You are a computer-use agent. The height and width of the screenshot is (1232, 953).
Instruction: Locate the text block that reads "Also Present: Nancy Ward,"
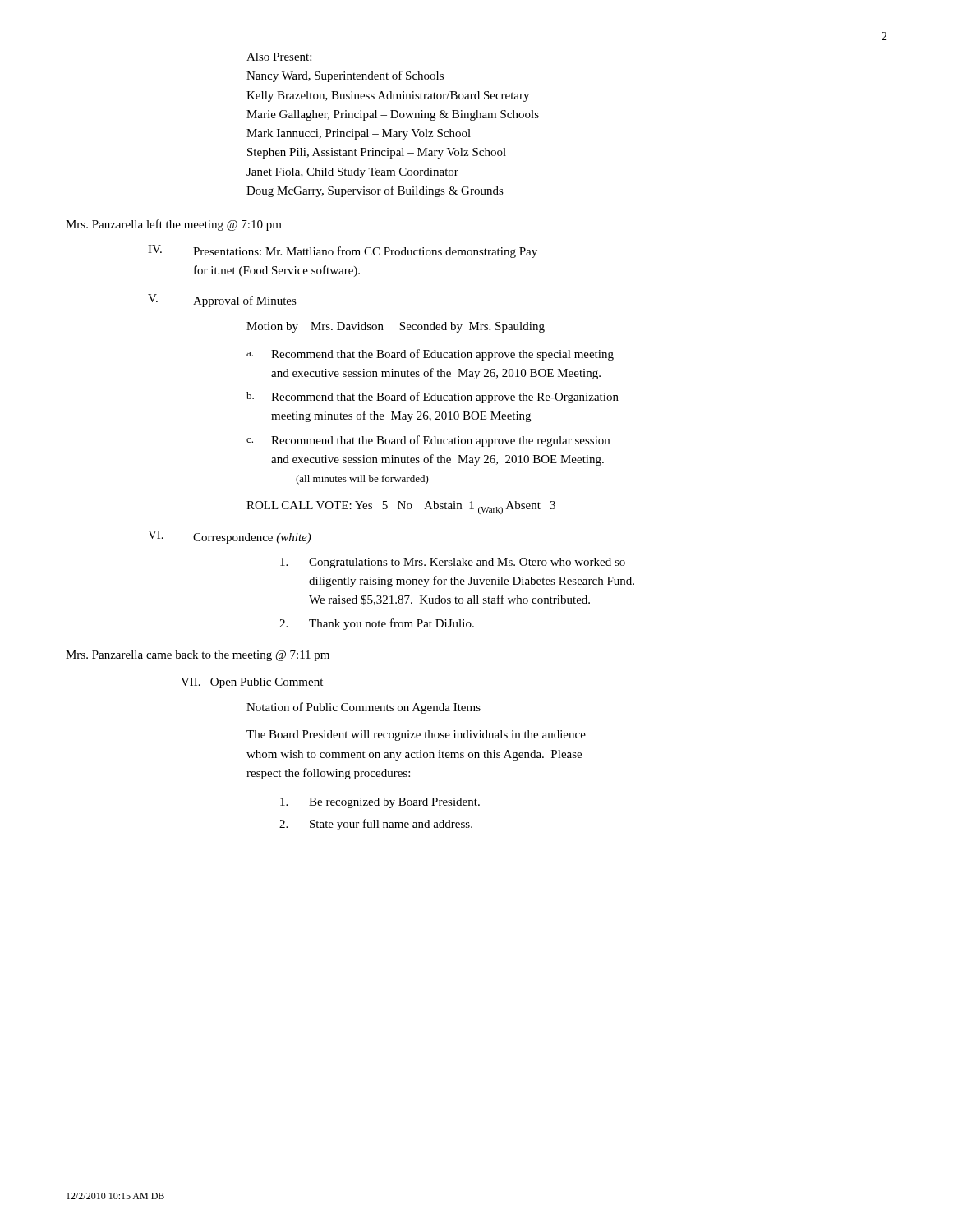pyautogui.click(x=393, y=124)
